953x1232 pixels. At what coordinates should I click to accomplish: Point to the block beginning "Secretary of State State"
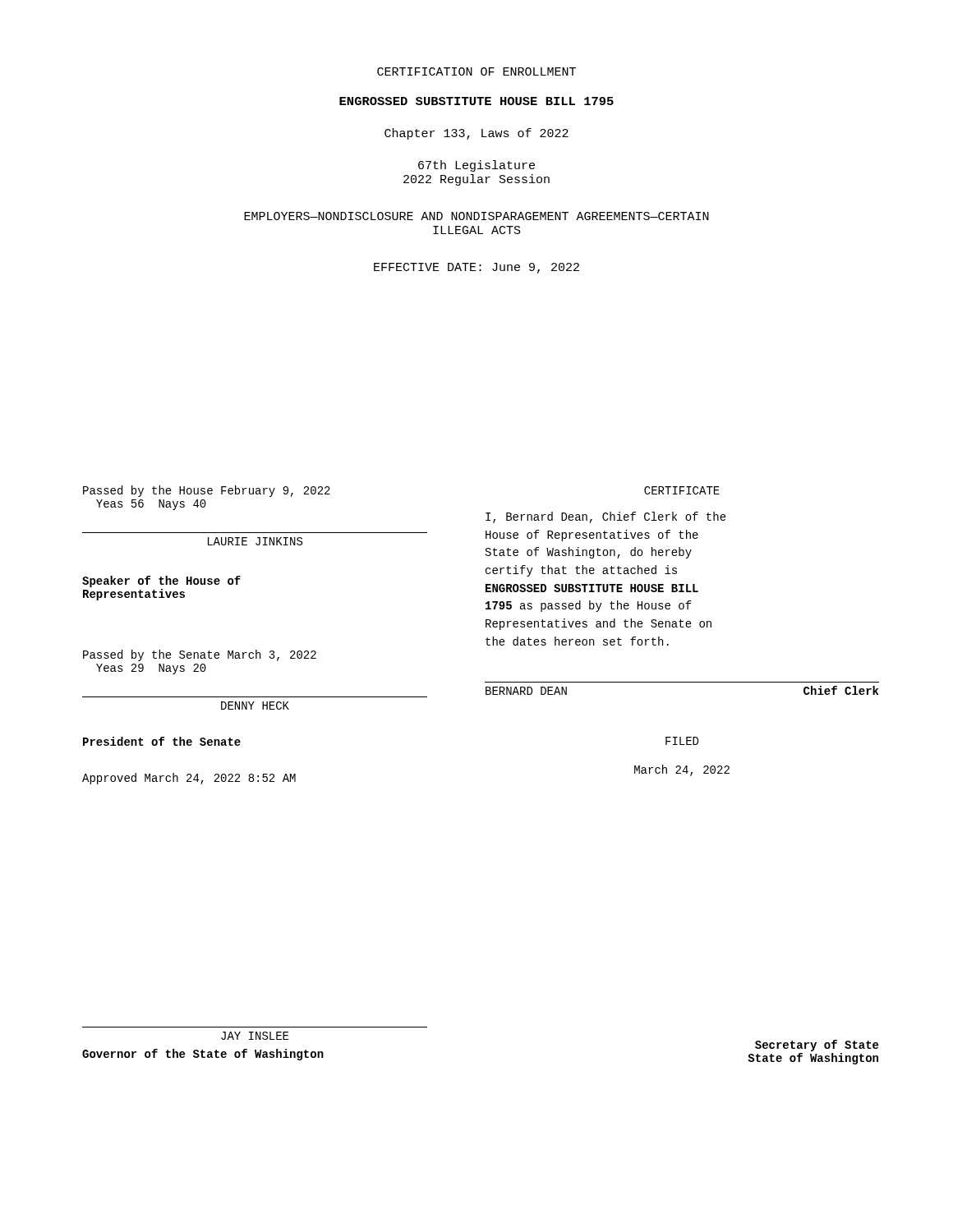pyautogui.click(x=813, y=1052)
